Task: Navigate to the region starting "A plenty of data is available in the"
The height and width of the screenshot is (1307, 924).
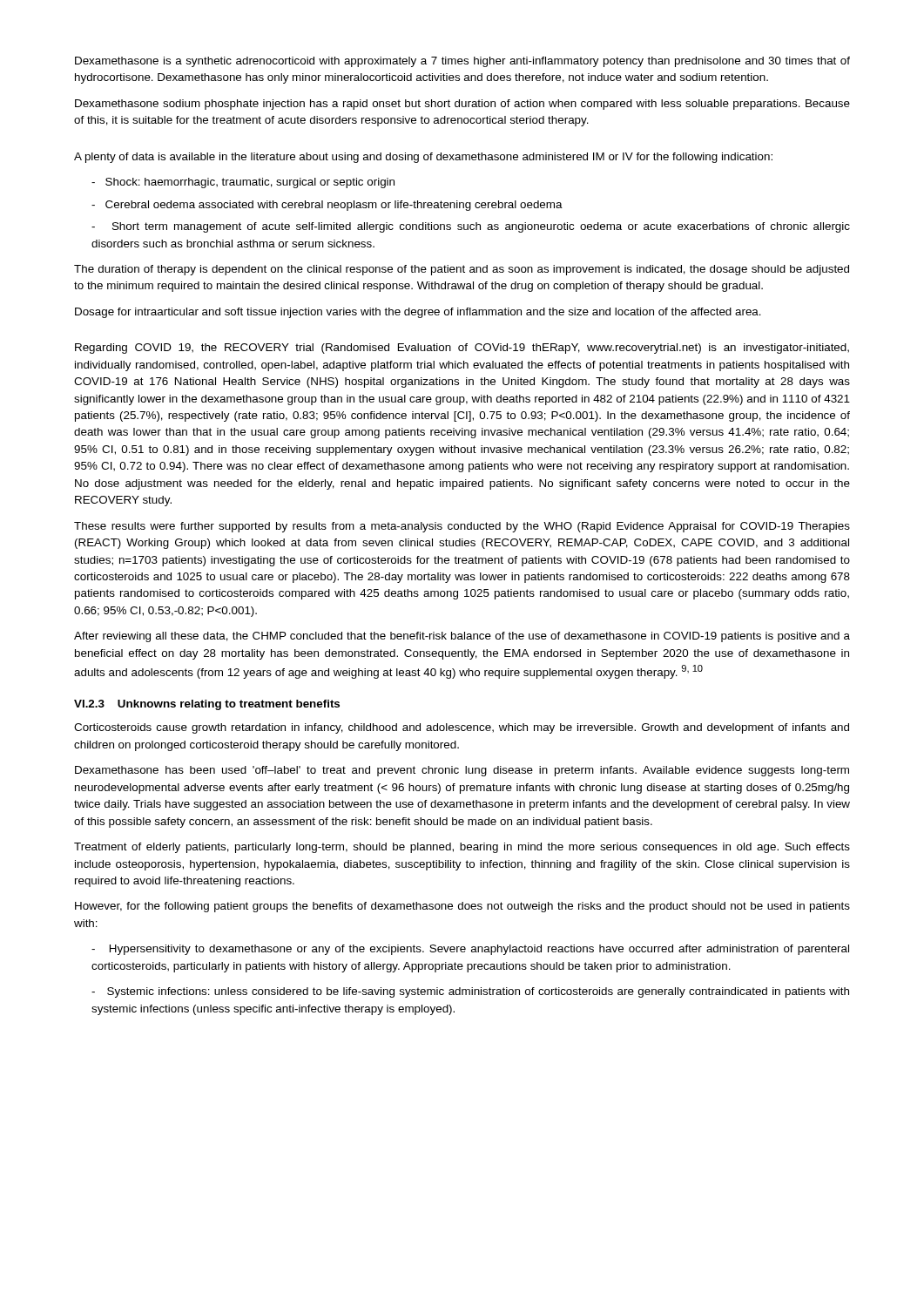Action: pyautogui.click(x=424, y=156)
